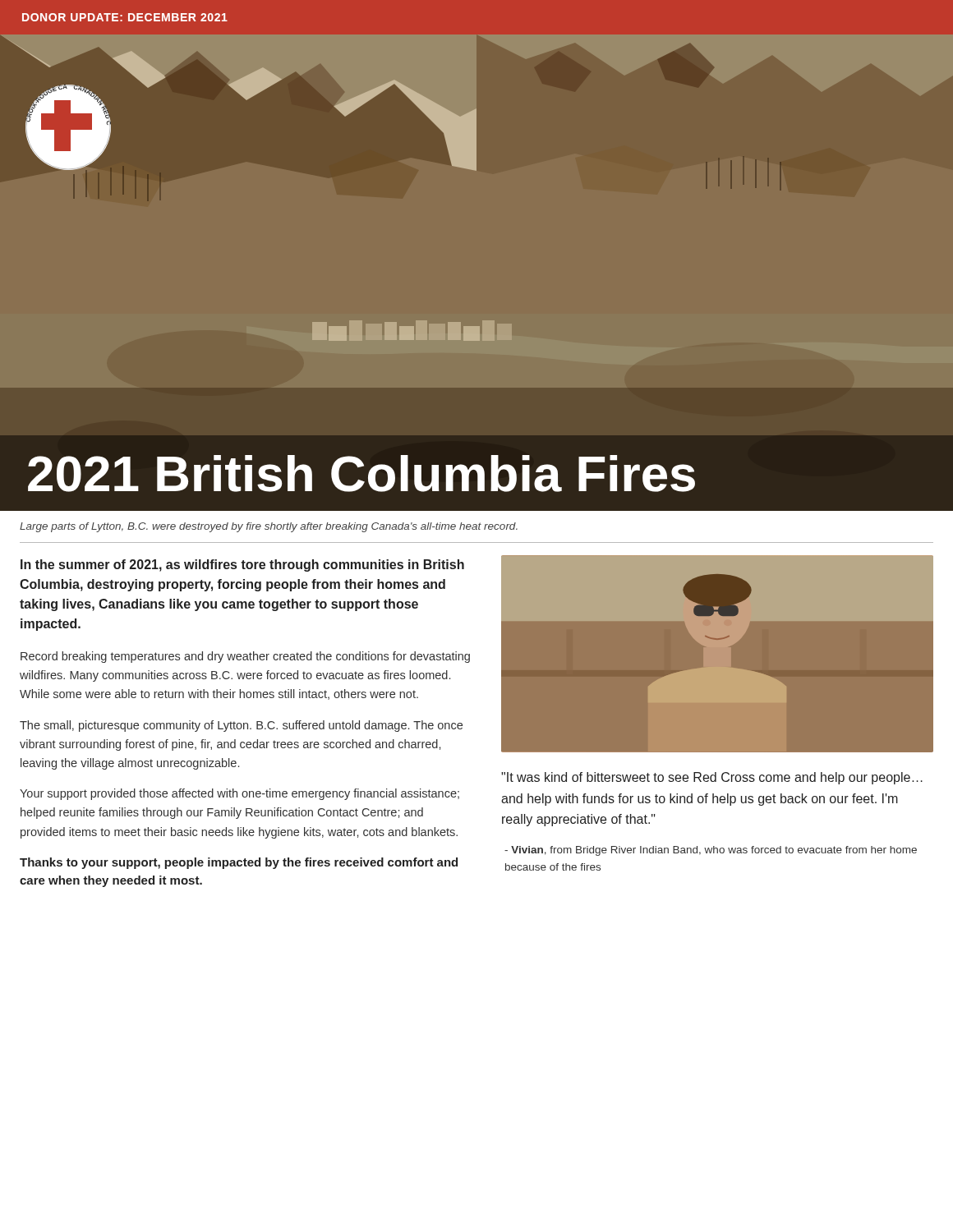Point to the block beginning ""It was kind of"
Screen dimensions: 1232x953
pos(717,799)
